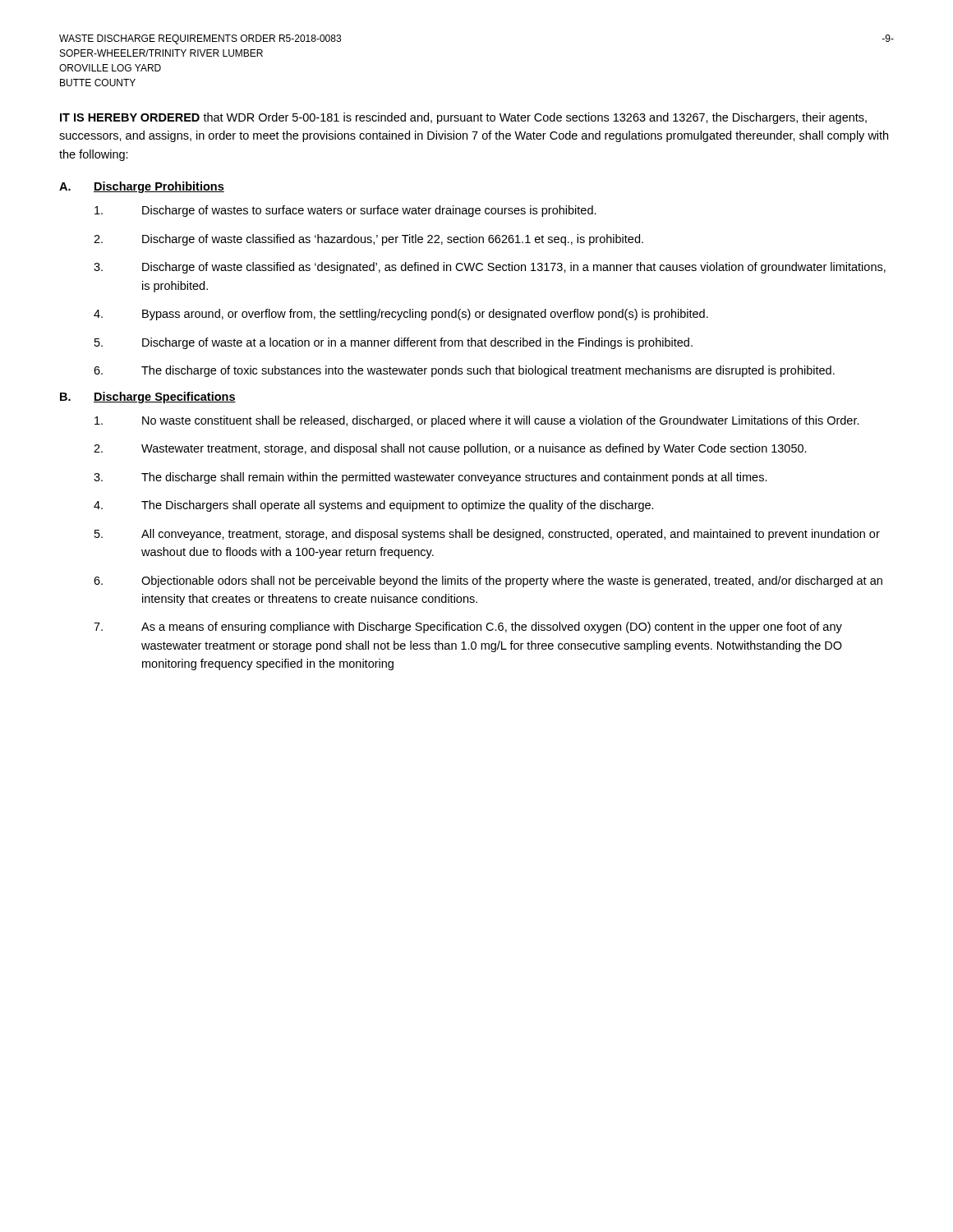Select the block starting "5. All conveyance, treatment, storage, and disposal"

point(494,543)
